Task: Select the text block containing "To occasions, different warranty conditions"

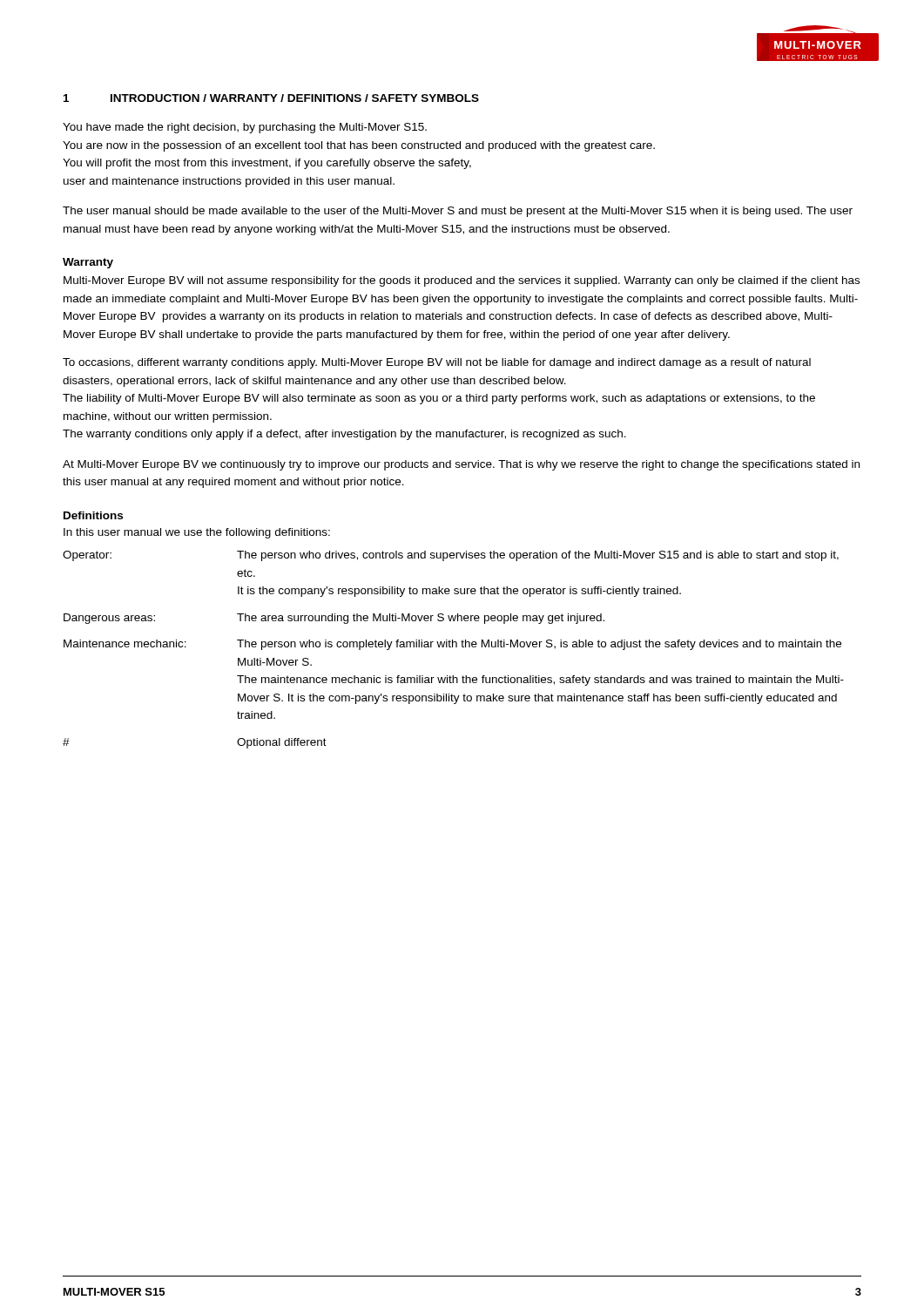Action: click(462, 399)
